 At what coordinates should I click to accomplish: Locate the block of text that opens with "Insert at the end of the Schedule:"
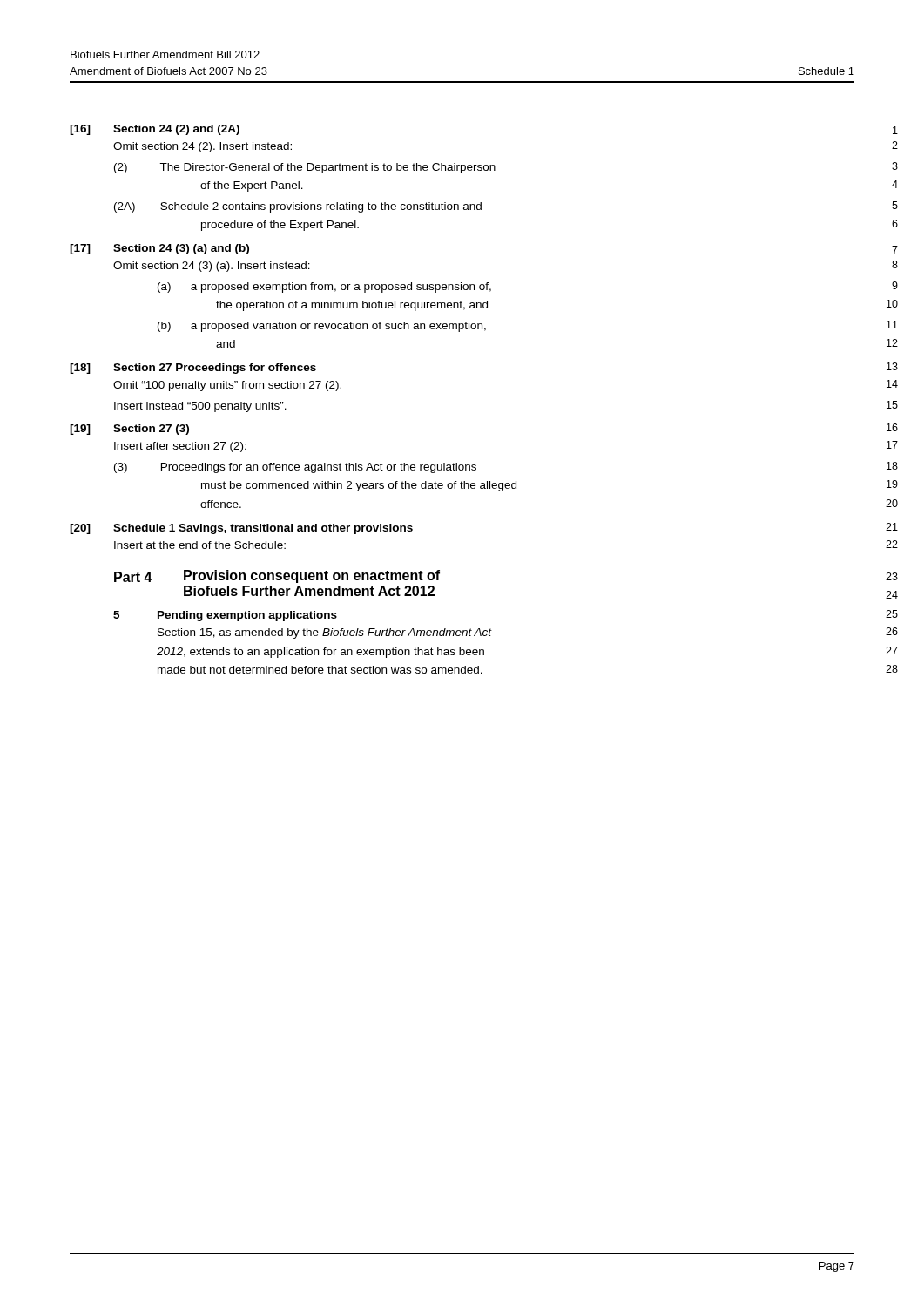[x=200, y=545]
